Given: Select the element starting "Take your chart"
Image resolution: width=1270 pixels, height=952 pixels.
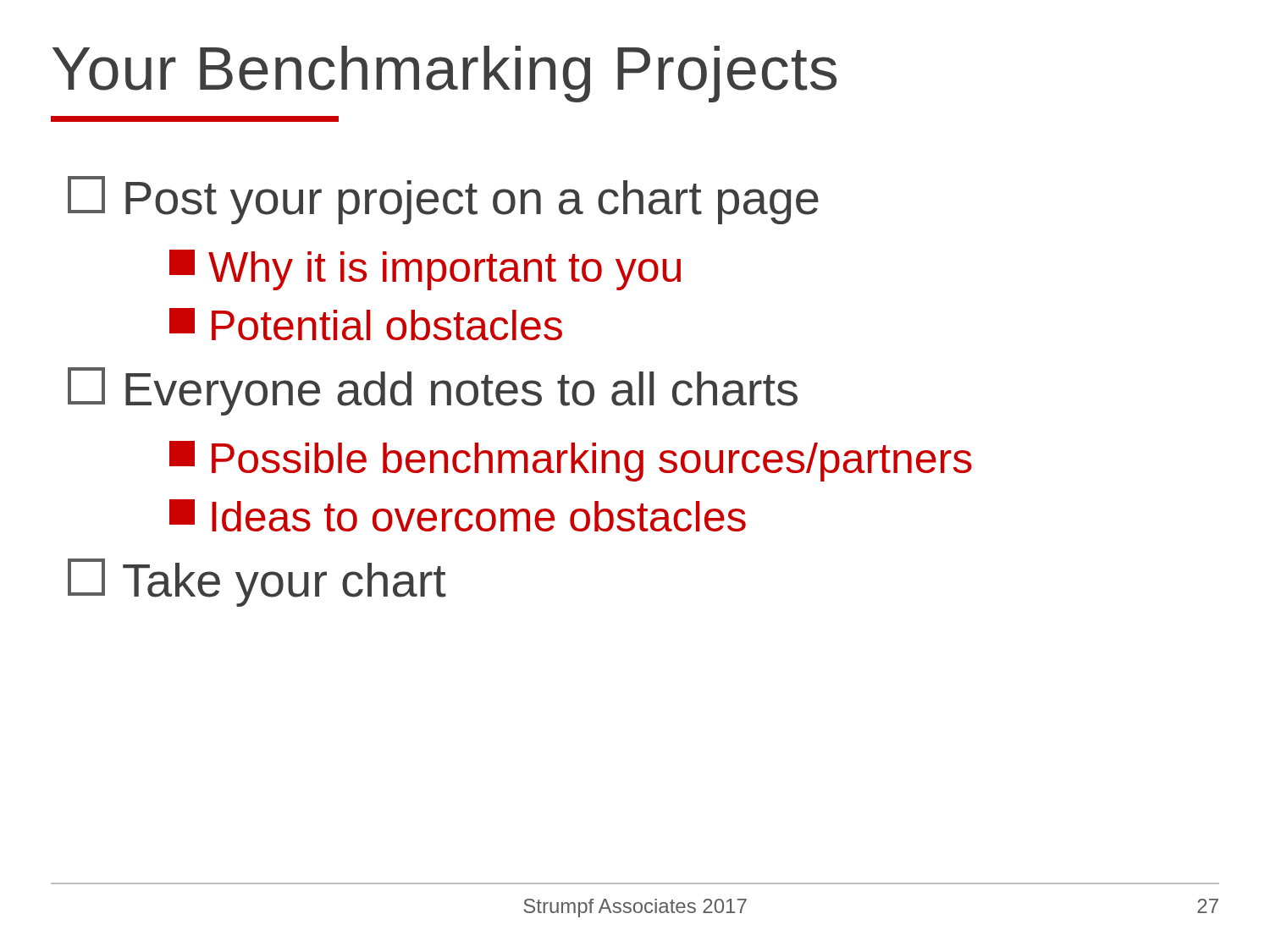Looking at the screenshot, I should click(x=257, y=580).
